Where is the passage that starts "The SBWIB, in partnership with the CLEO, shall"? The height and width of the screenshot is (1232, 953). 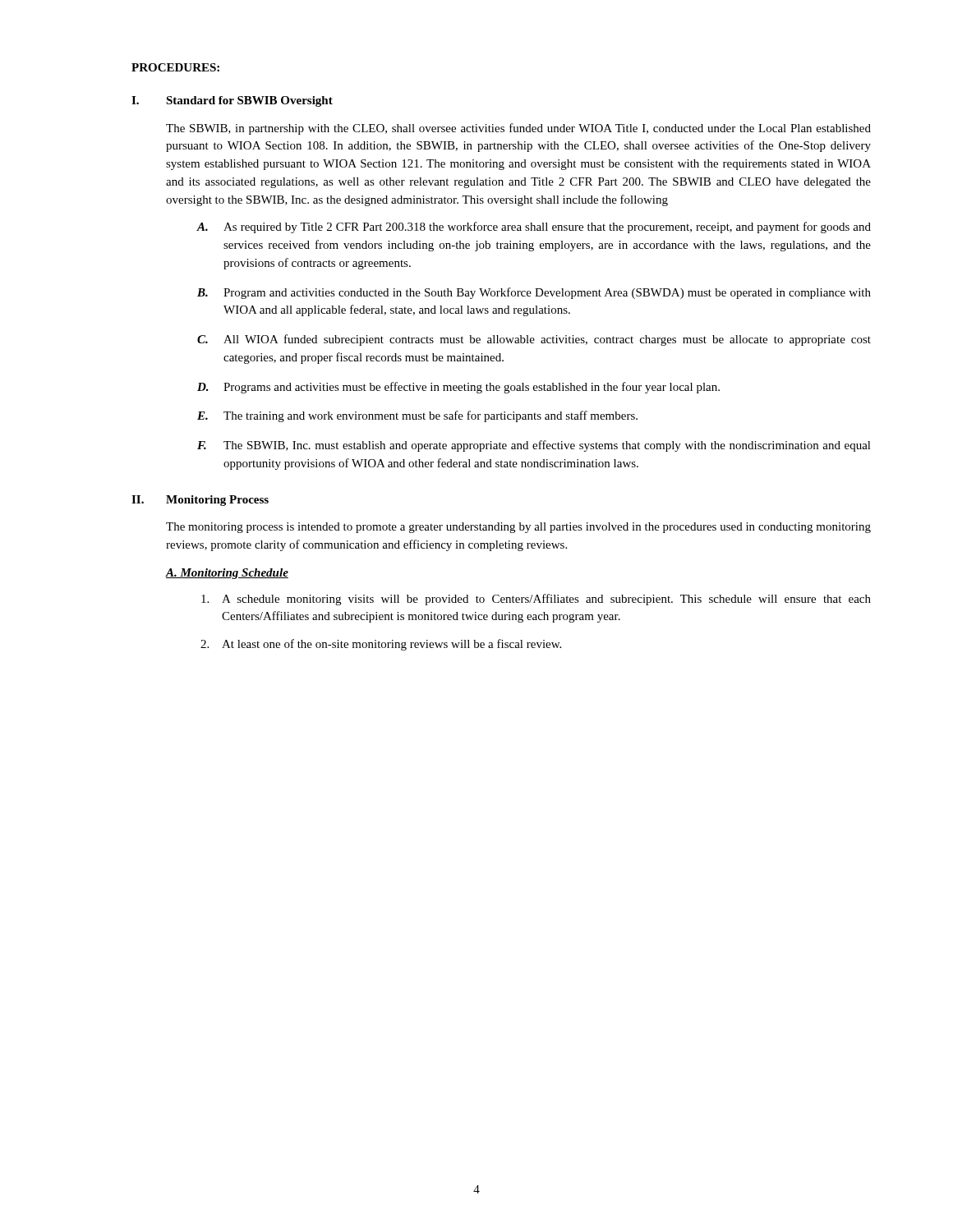[518, 163]
